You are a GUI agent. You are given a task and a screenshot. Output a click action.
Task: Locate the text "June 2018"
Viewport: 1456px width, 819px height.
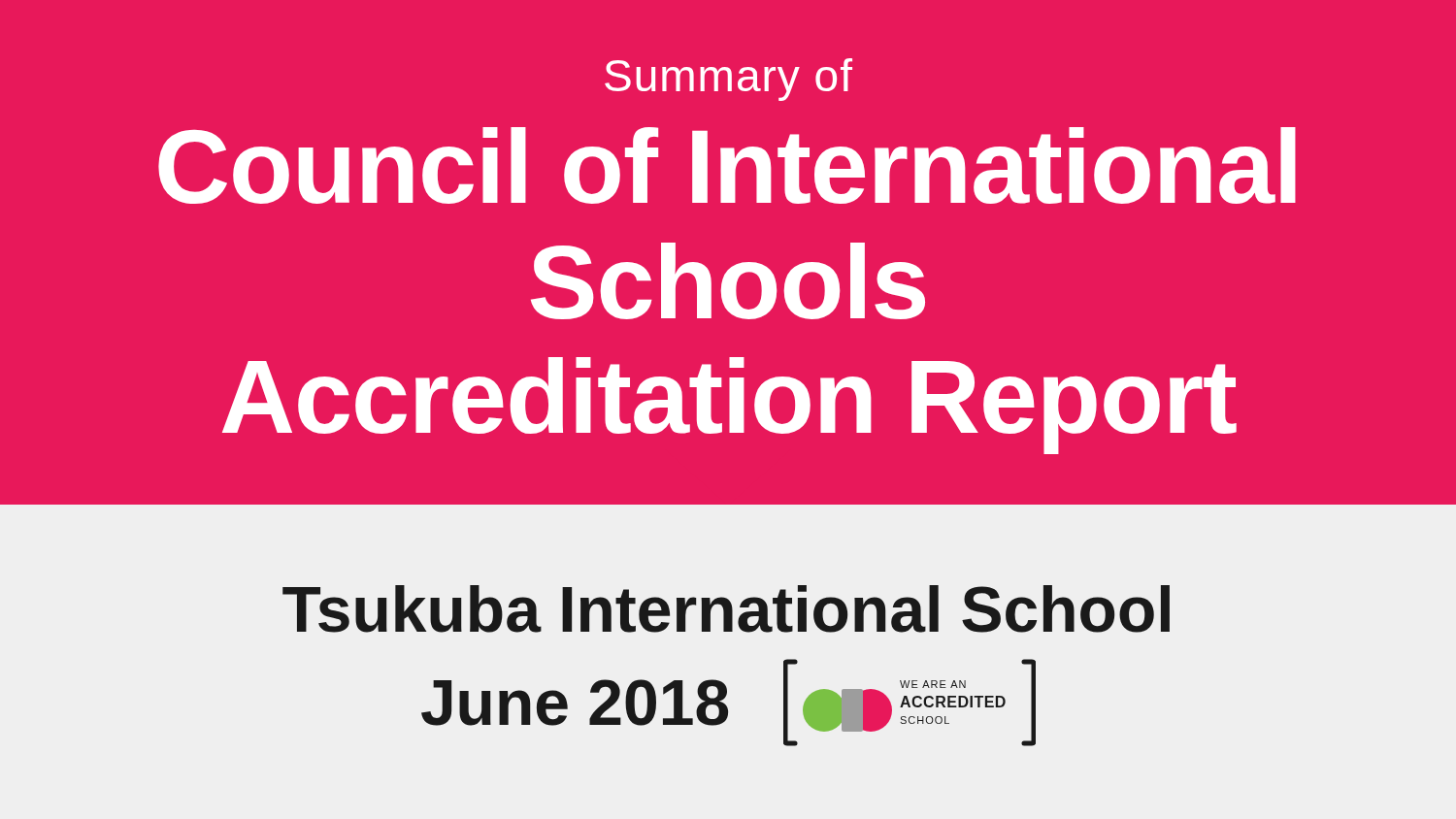click(x=575, y=703)
